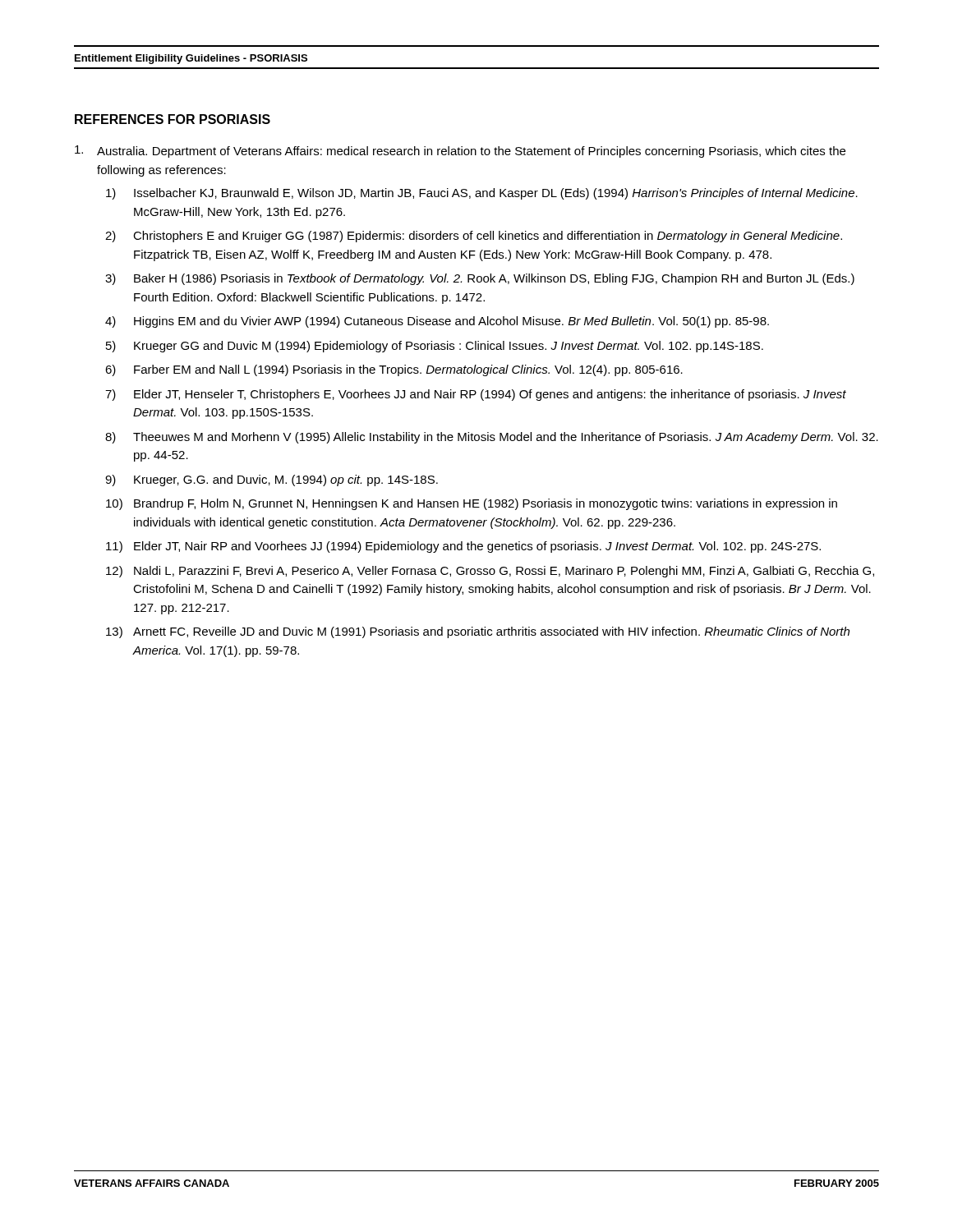Find the text block starting "8) Theeuwes M and Morhenn V (1995) Allelic"

pyautogui.click(x=492, y=446)
